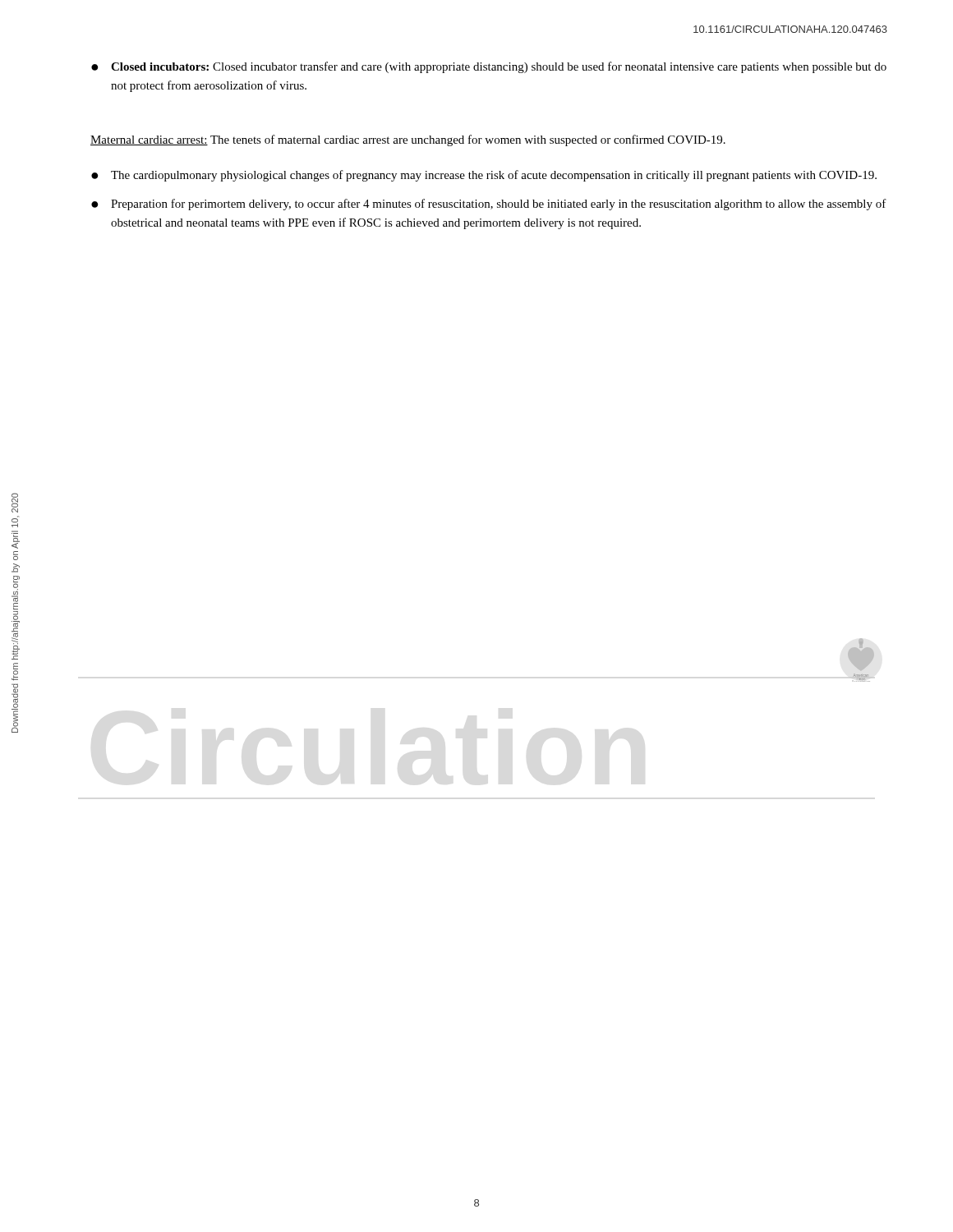Click on the list item with the text "● Closed incubators: Closed incubator transfer and"
Viewport: 953px width, 1232px height.
pyautogui.click(x=489, y=76)
